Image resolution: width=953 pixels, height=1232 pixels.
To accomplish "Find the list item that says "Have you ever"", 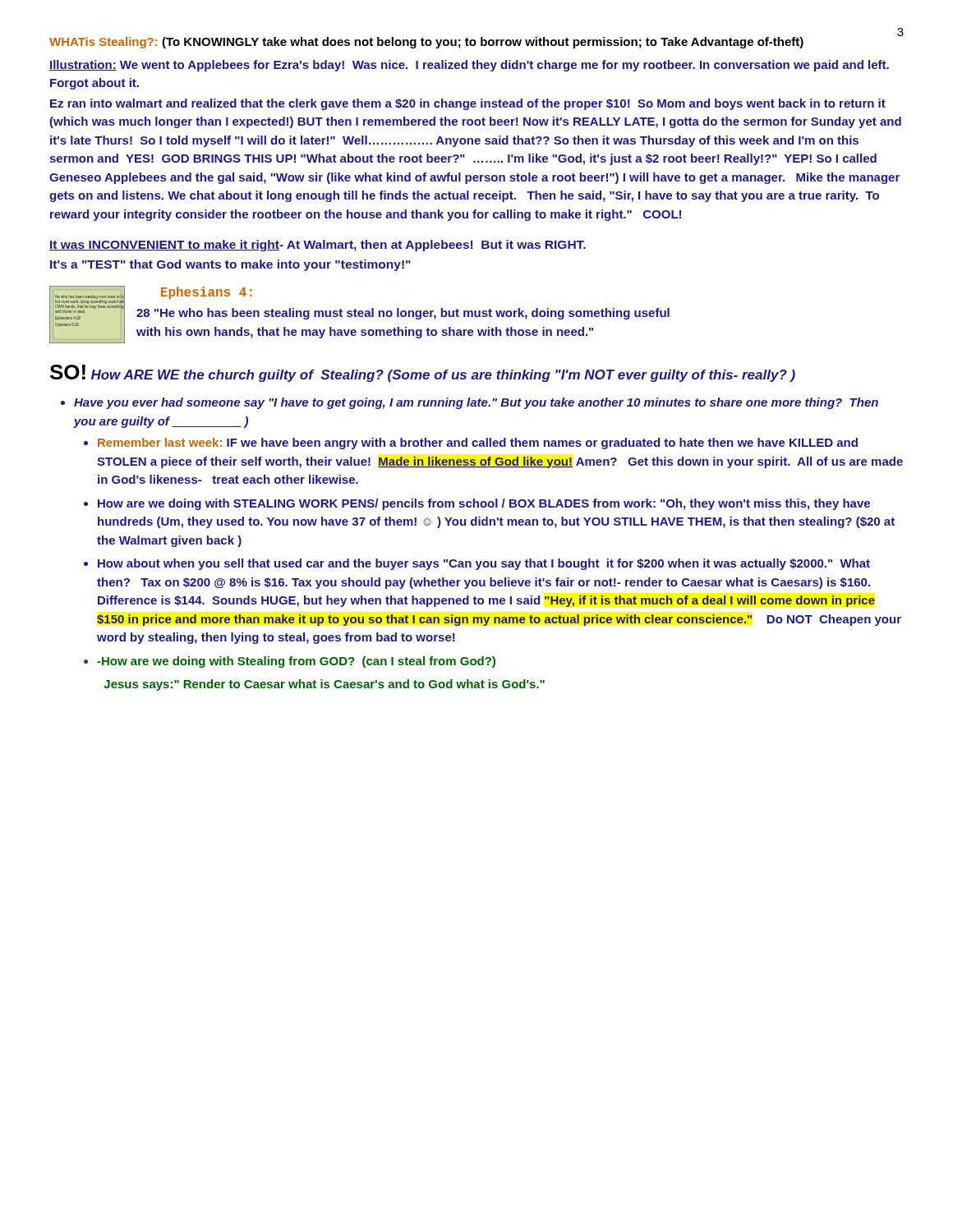I will pos(489,533).
